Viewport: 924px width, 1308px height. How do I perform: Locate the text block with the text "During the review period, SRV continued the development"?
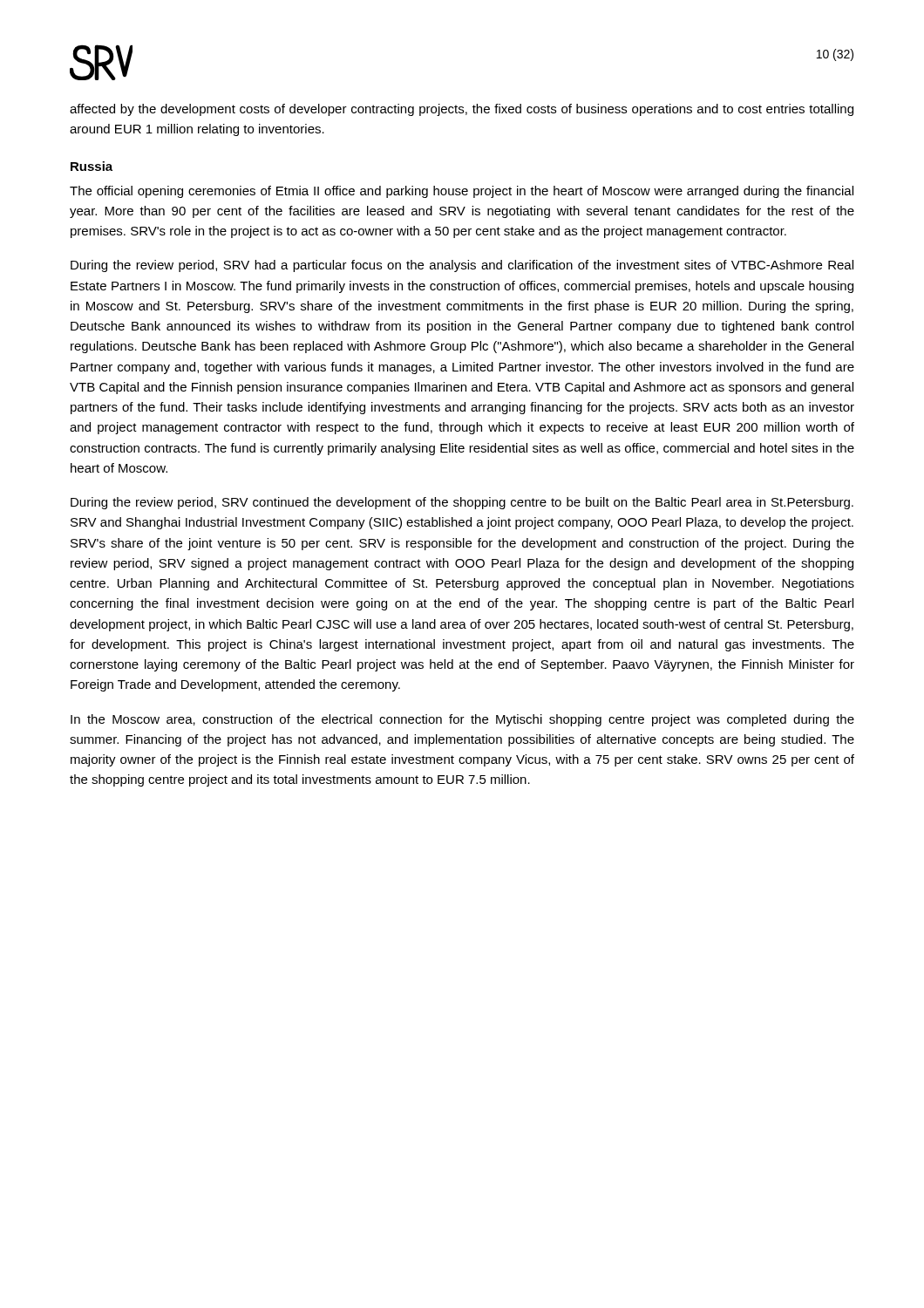click(462, 593)
